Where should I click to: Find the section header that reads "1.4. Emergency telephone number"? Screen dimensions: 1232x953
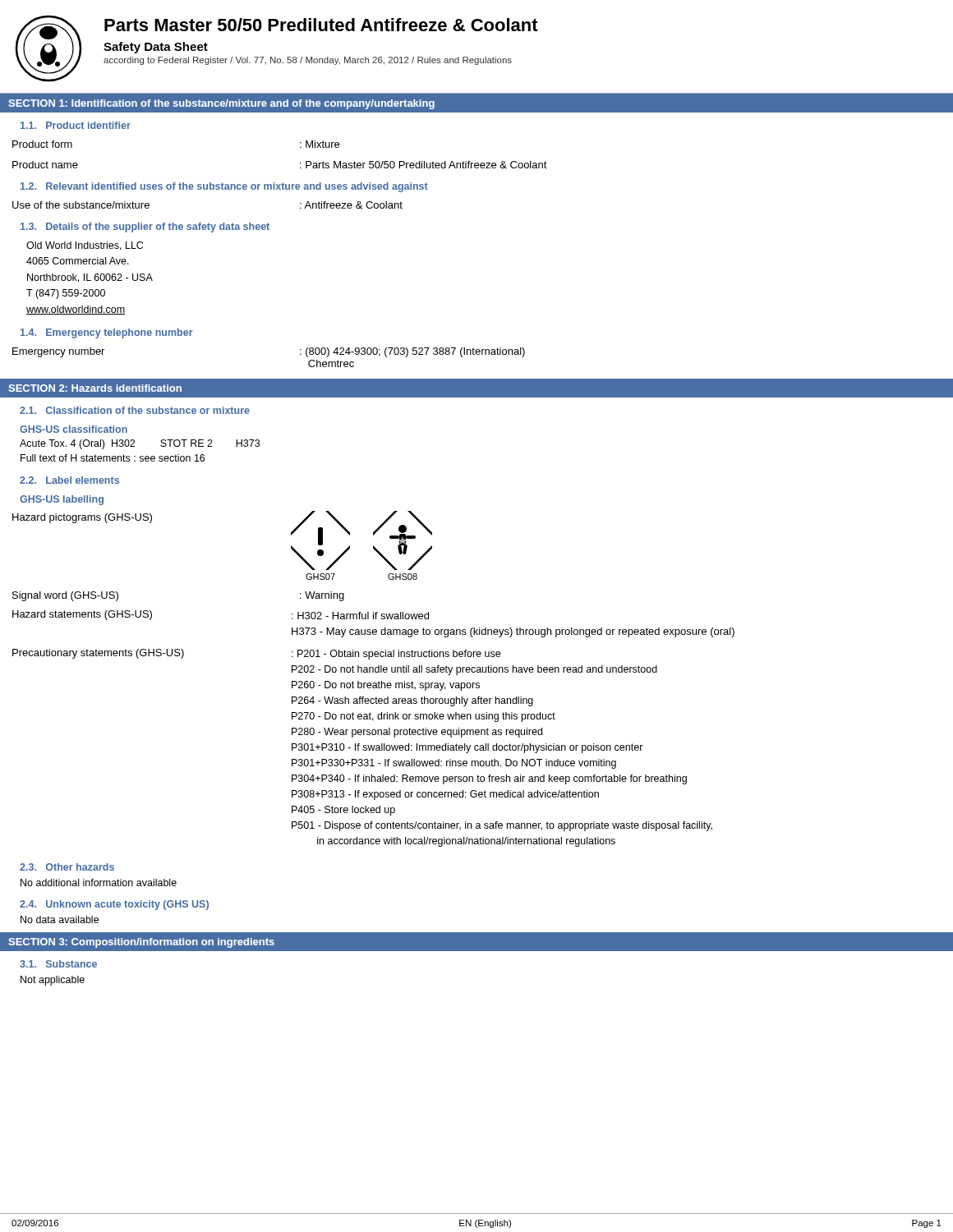pyautogui.click(x=106, y=333)
